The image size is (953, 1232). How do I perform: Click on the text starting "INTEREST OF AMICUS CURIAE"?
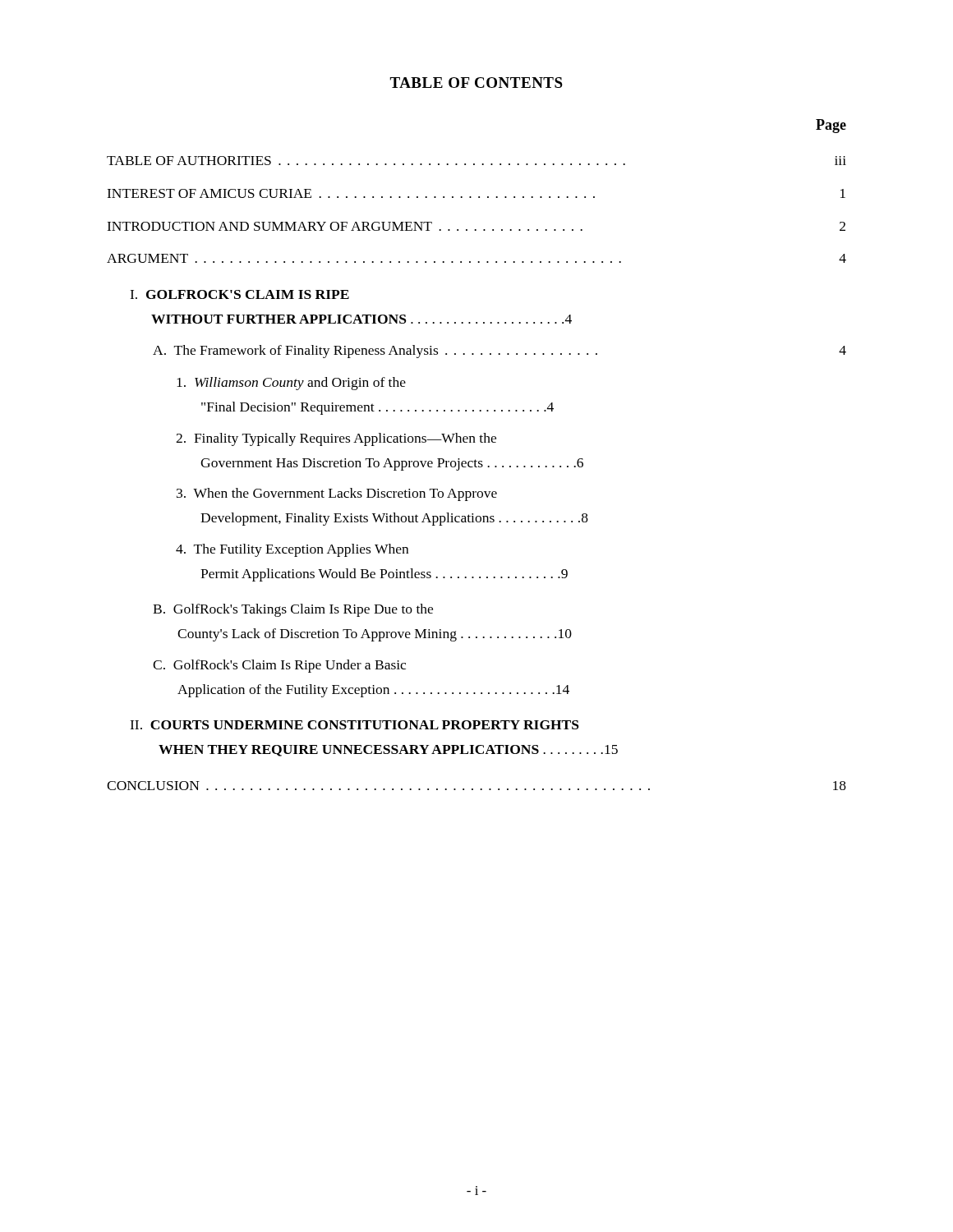coord(476,194)
